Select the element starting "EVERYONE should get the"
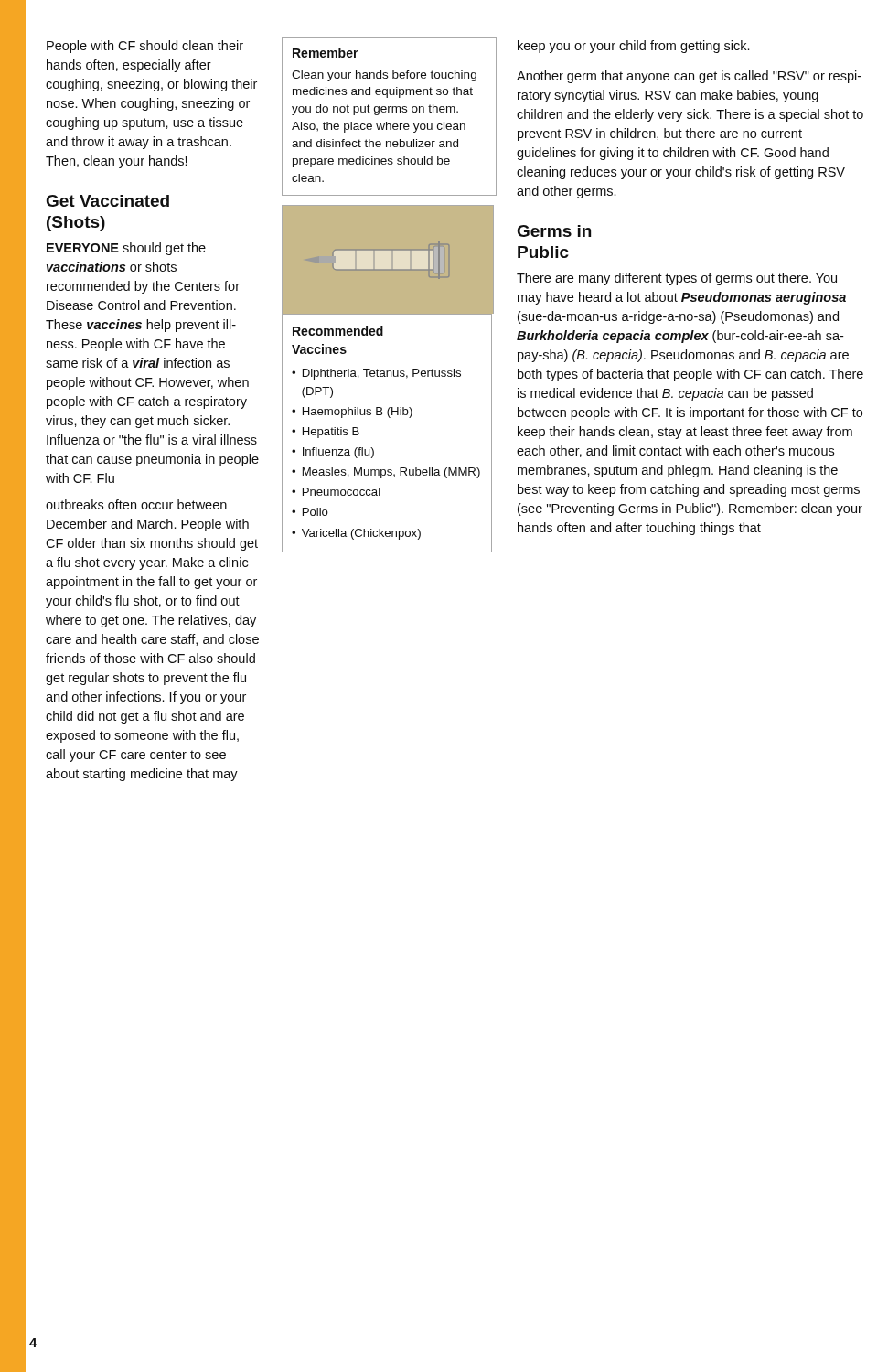Screen dimensions: 1372x888 coord(152,363)
